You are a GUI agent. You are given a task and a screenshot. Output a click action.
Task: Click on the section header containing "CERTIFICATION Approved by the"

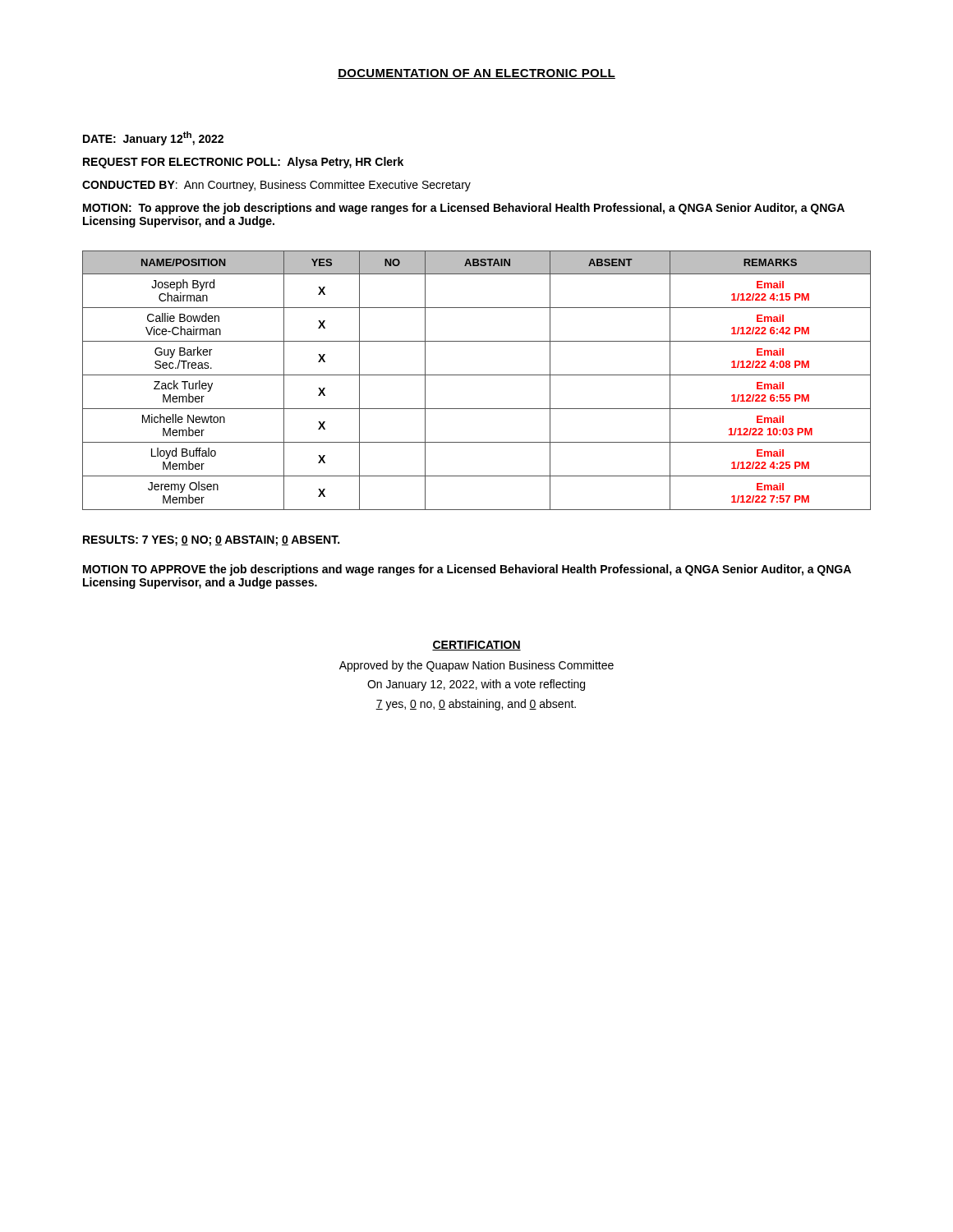coord(476,676)
